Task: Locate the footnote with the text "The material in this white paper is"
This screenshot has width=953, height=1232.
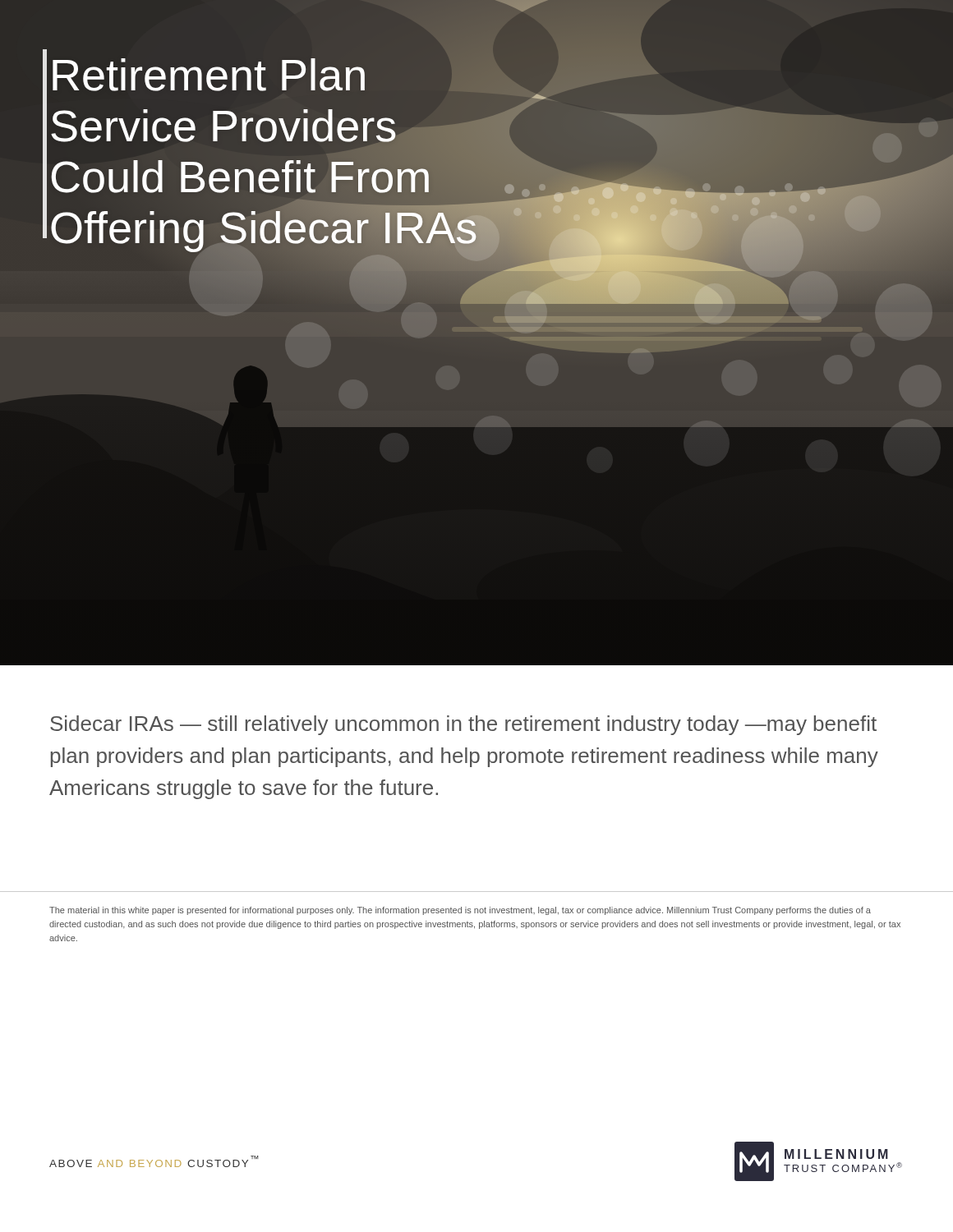Action: (x=476, y=924)
